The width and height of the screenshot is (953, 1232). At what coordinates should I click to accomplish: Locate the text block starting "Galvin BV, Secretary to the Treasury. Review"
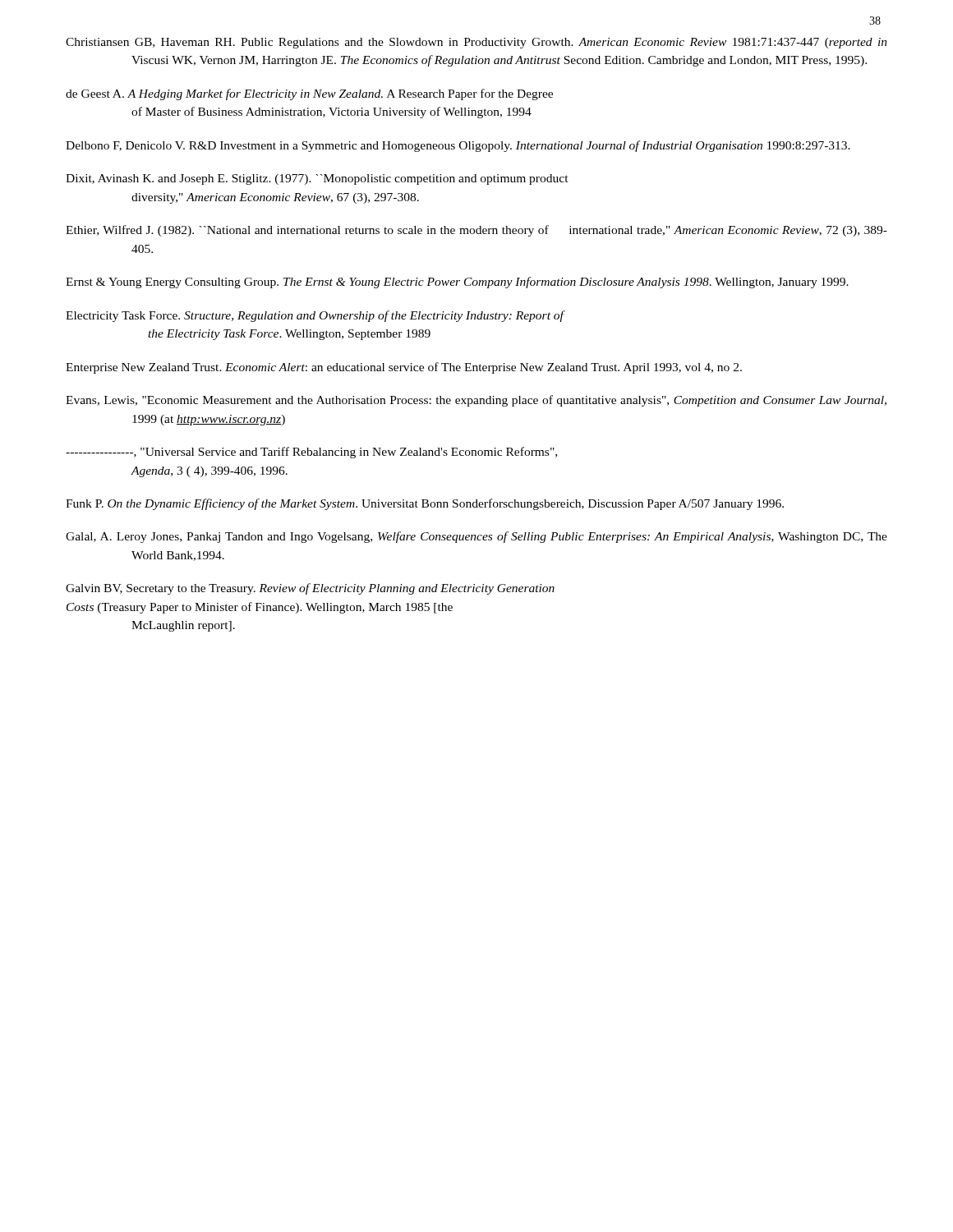pos(310,606)
